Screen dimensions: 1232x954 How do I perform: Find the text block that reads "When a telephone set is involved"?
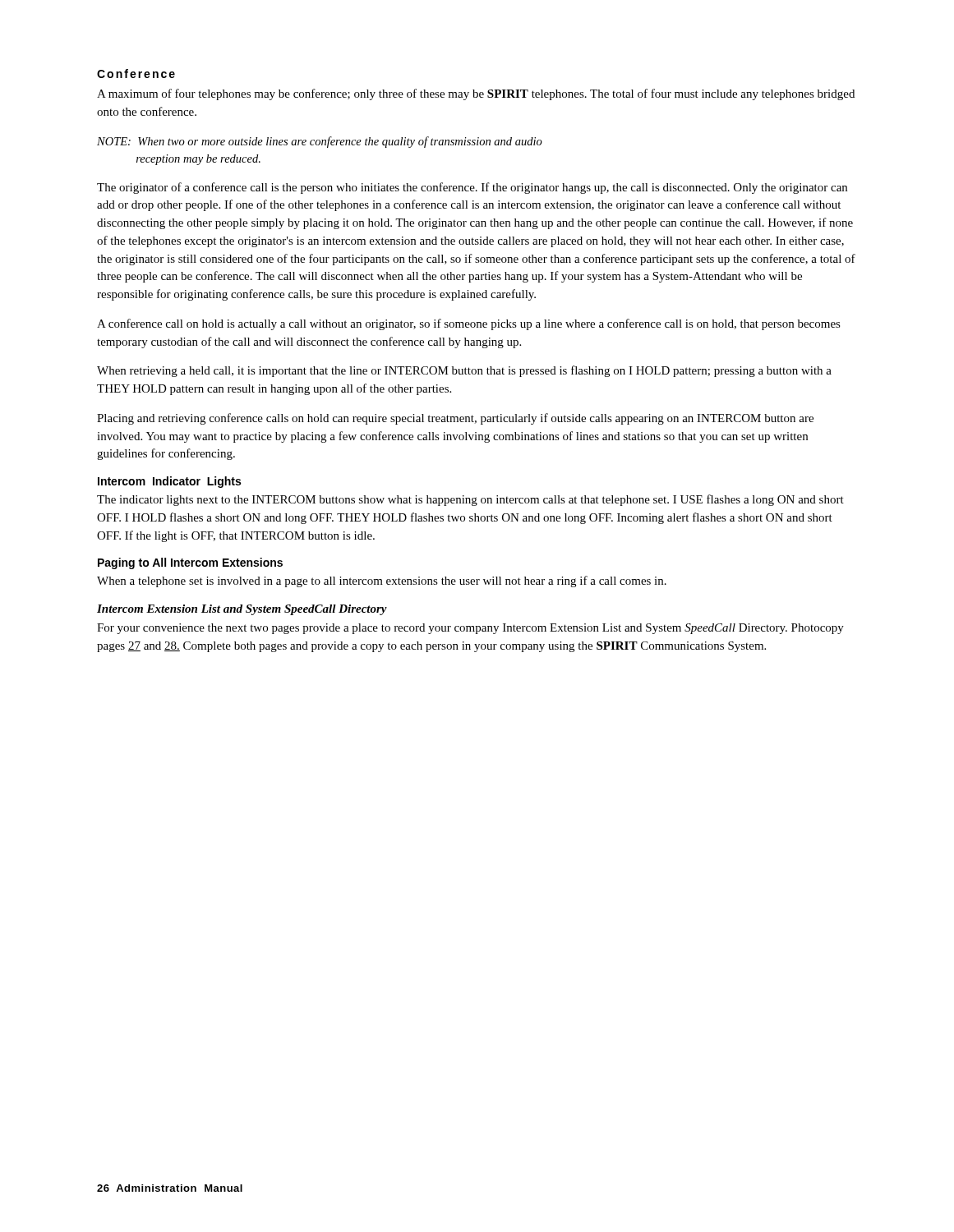(x=382, y=581)
